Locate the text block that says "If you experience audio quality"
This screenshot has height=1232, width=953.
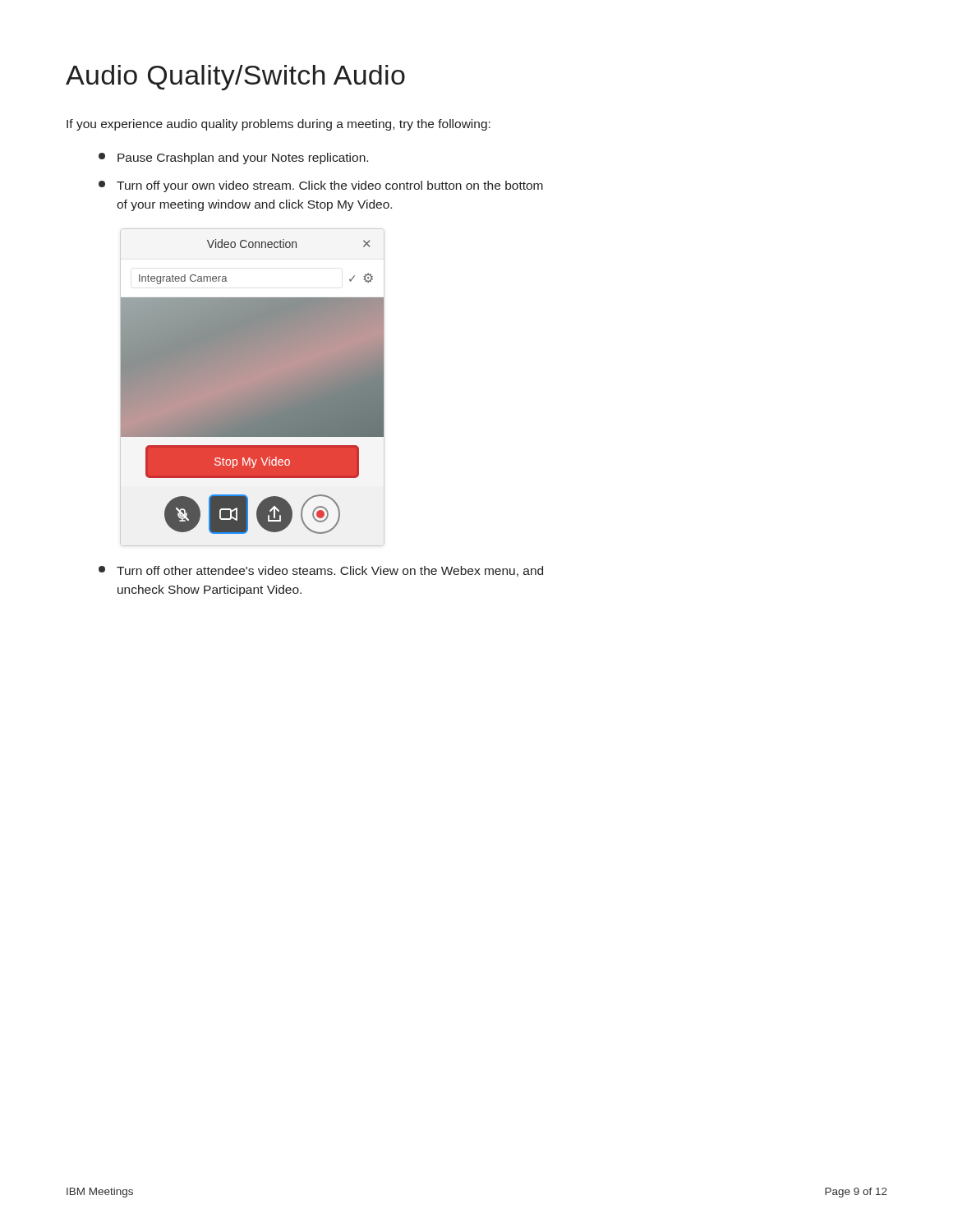(x=476, y=124)
